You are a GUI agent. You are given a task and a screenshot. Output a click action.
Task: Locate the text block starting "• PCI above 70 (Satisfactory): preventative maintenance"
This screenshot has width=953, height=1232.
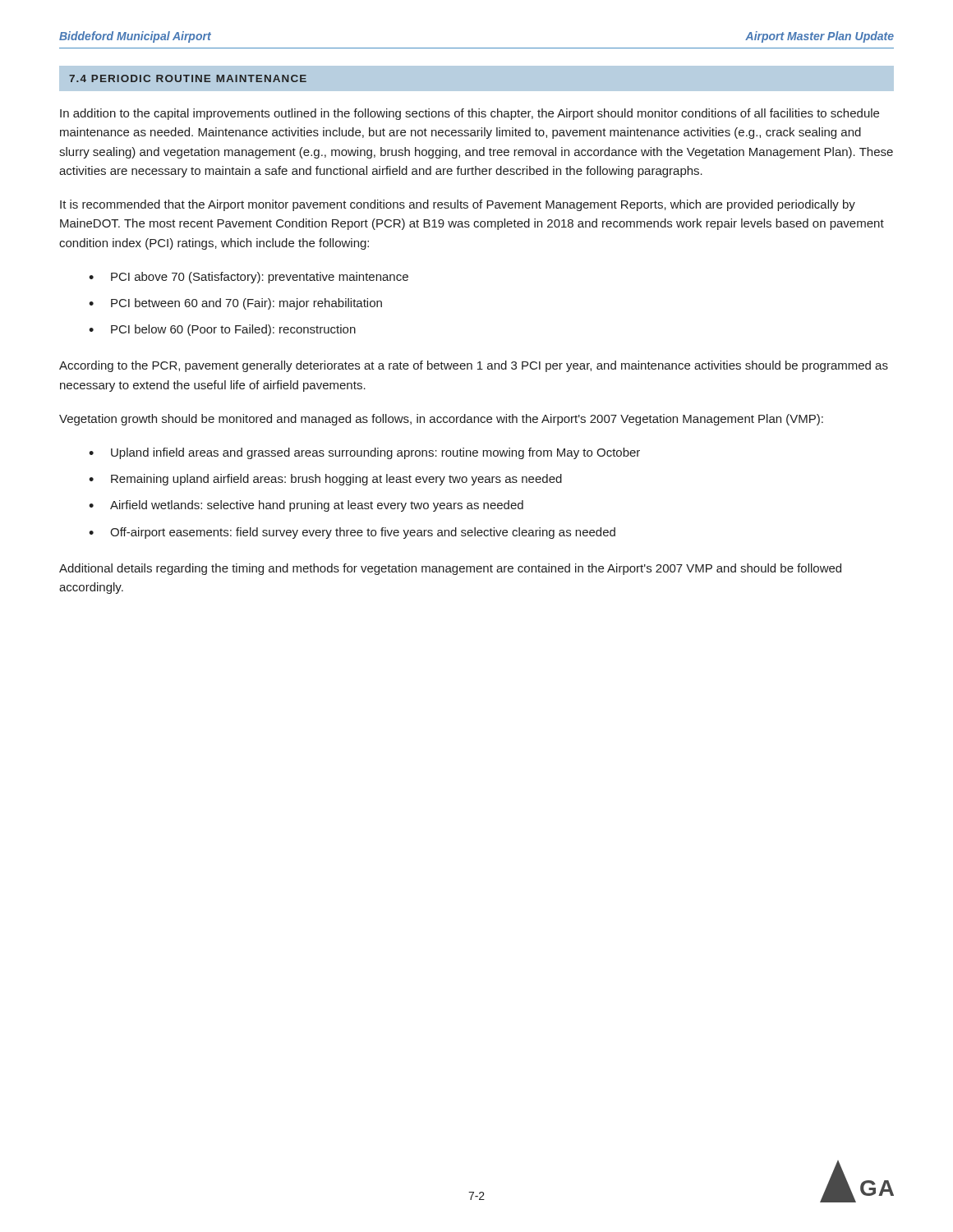click(x=249, y=278)
